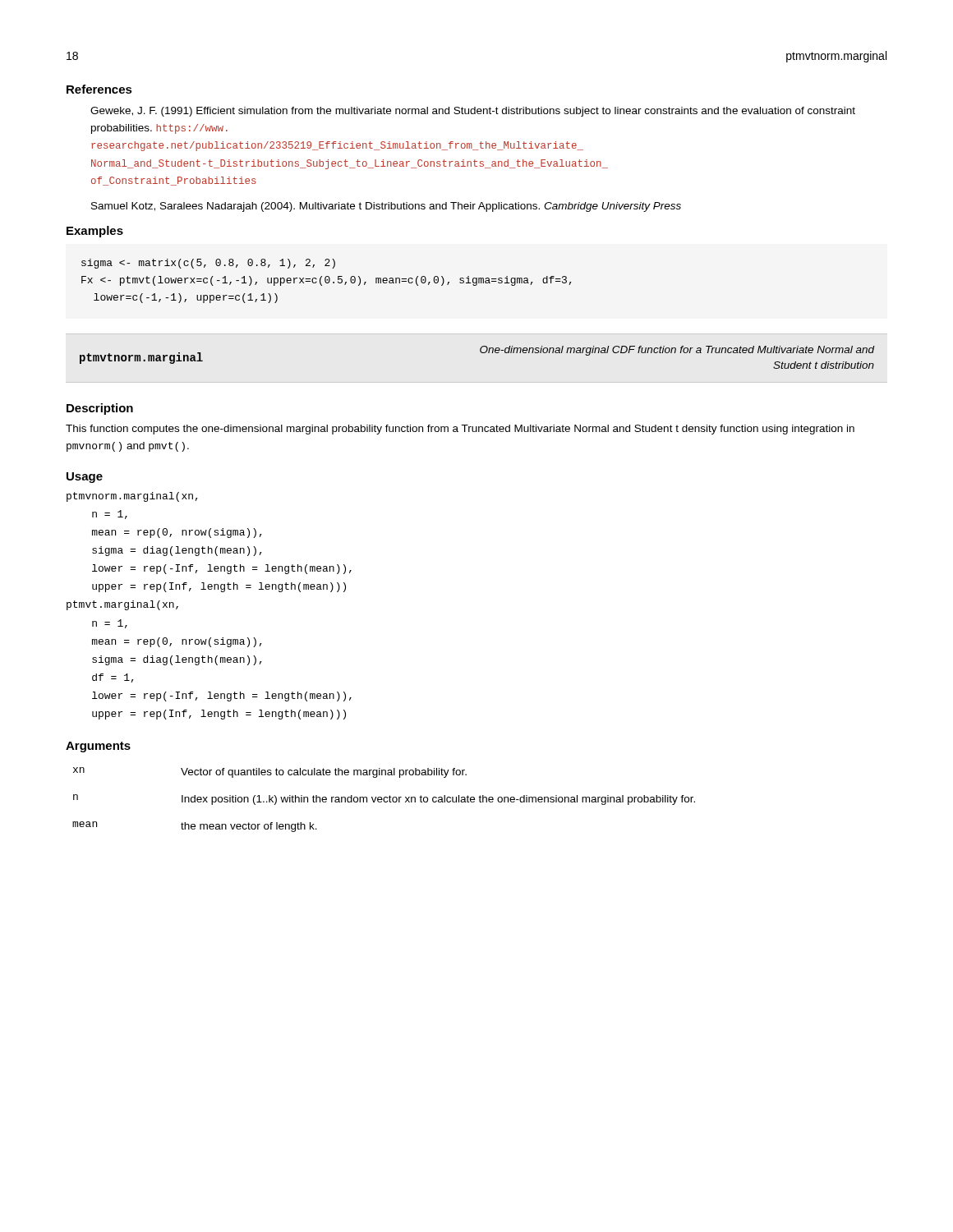Locate the table with the text "Vector of quantiles to calculate"
The image size is (953, 1232).
[476, 801]
